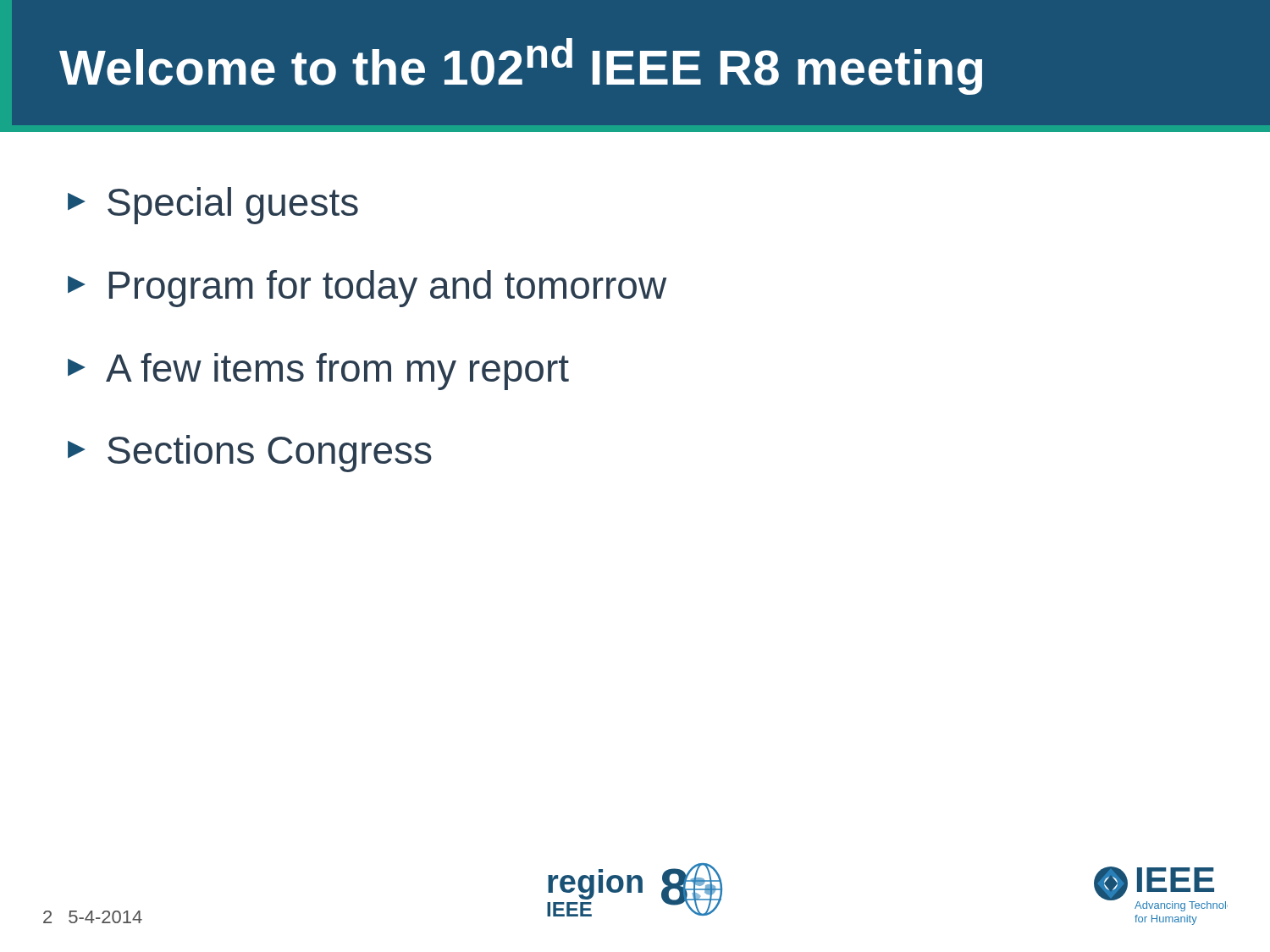Click on the list item with the text "▸ Sections Congress"

pos(250,451)
